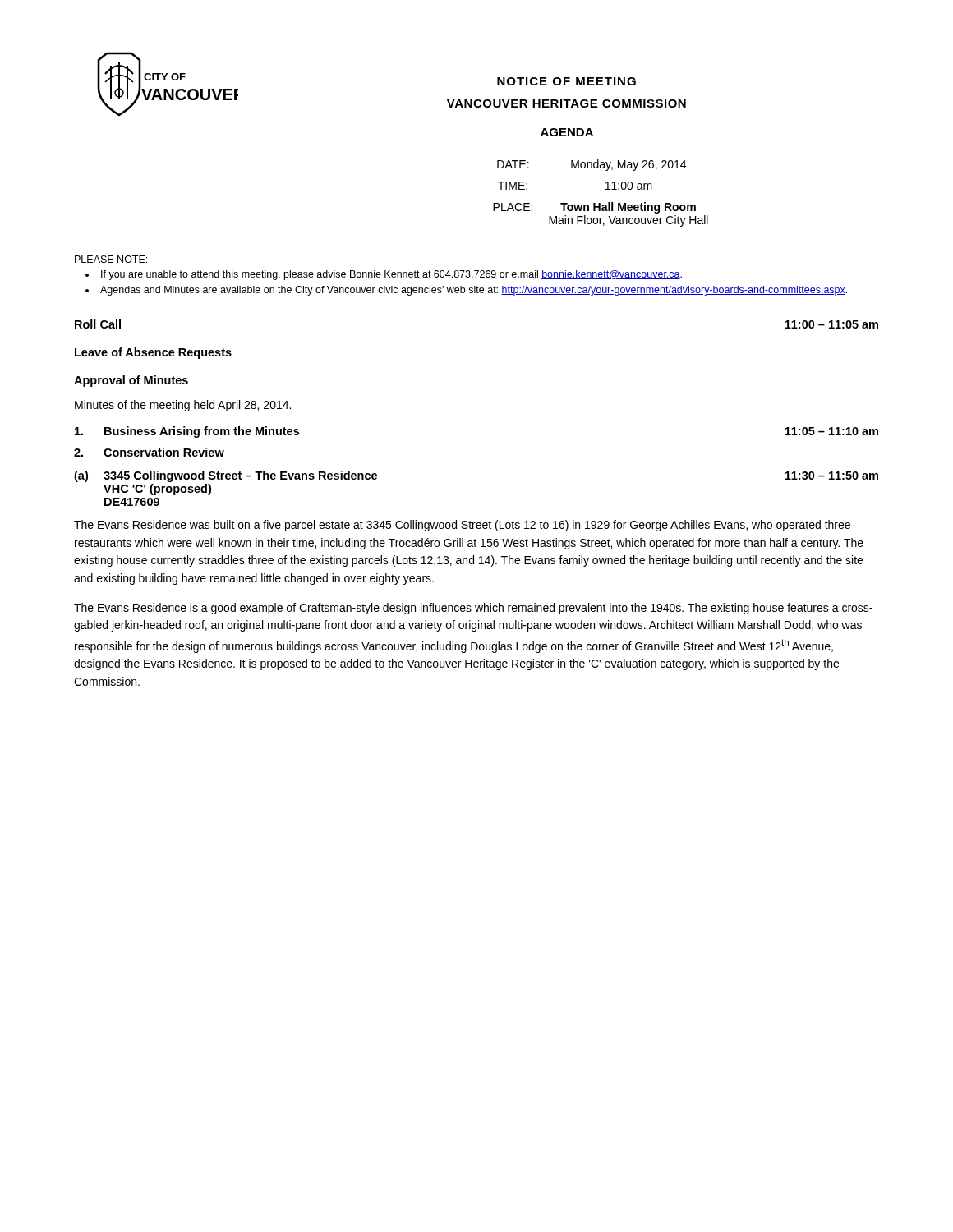Locate the element starting "Agendas and Minutes are available on the City"

[474, 290]
